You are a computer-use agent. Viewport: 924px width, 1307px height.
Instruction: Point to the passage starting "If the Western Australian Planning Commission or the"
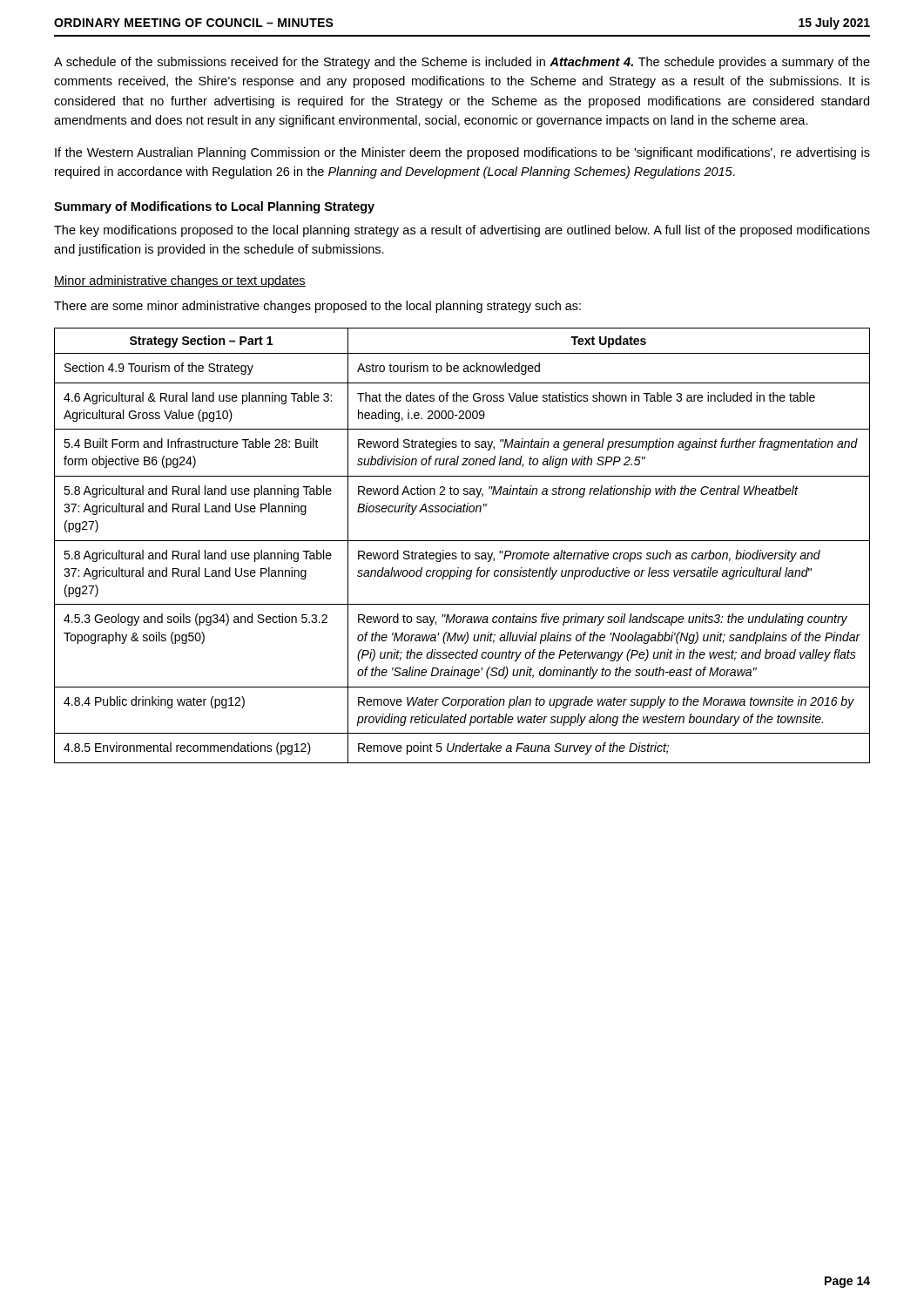(462, 162)
